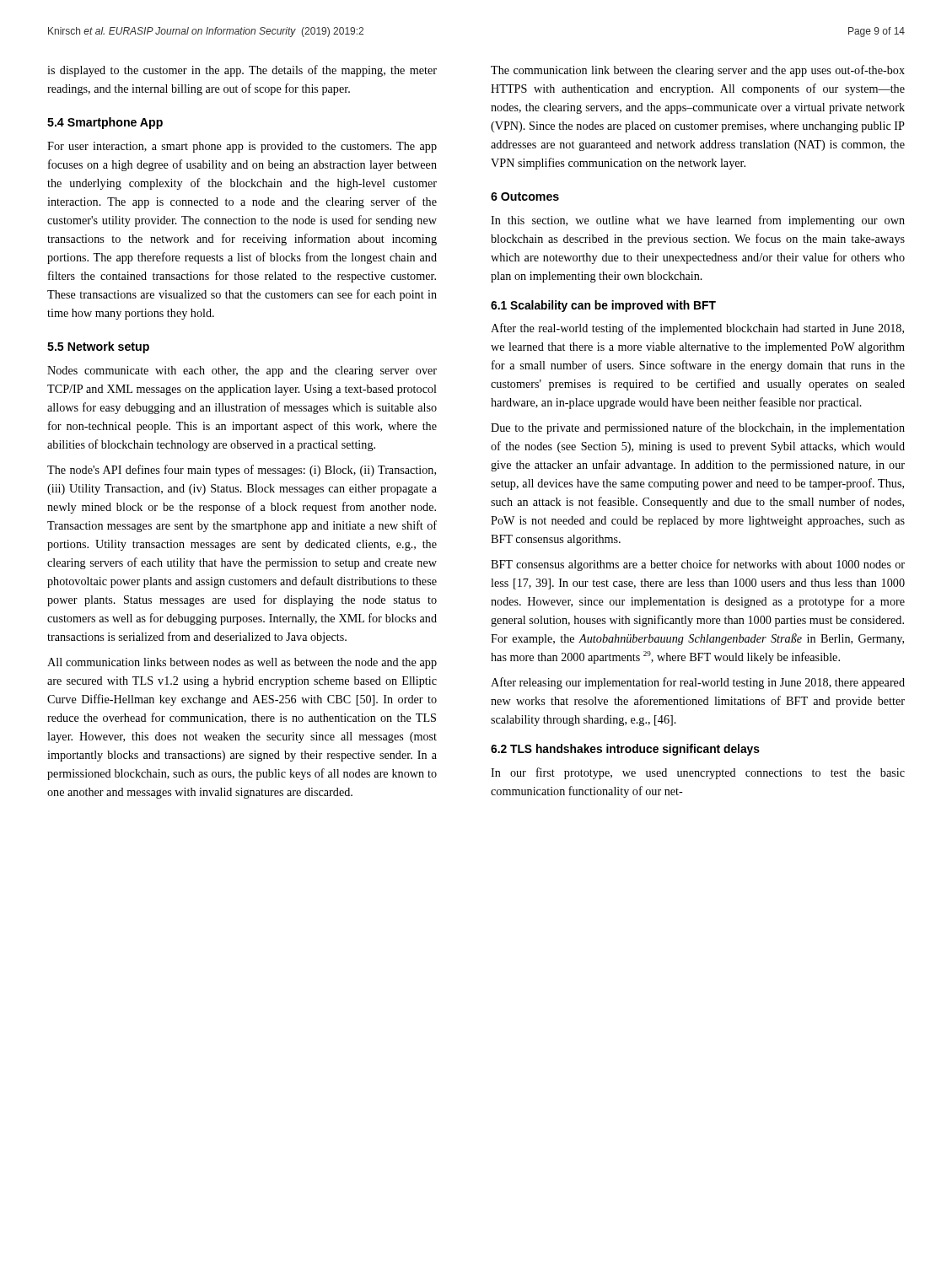
Task: Select the section header that says "5.5 Network setup"
Action: 98,347
